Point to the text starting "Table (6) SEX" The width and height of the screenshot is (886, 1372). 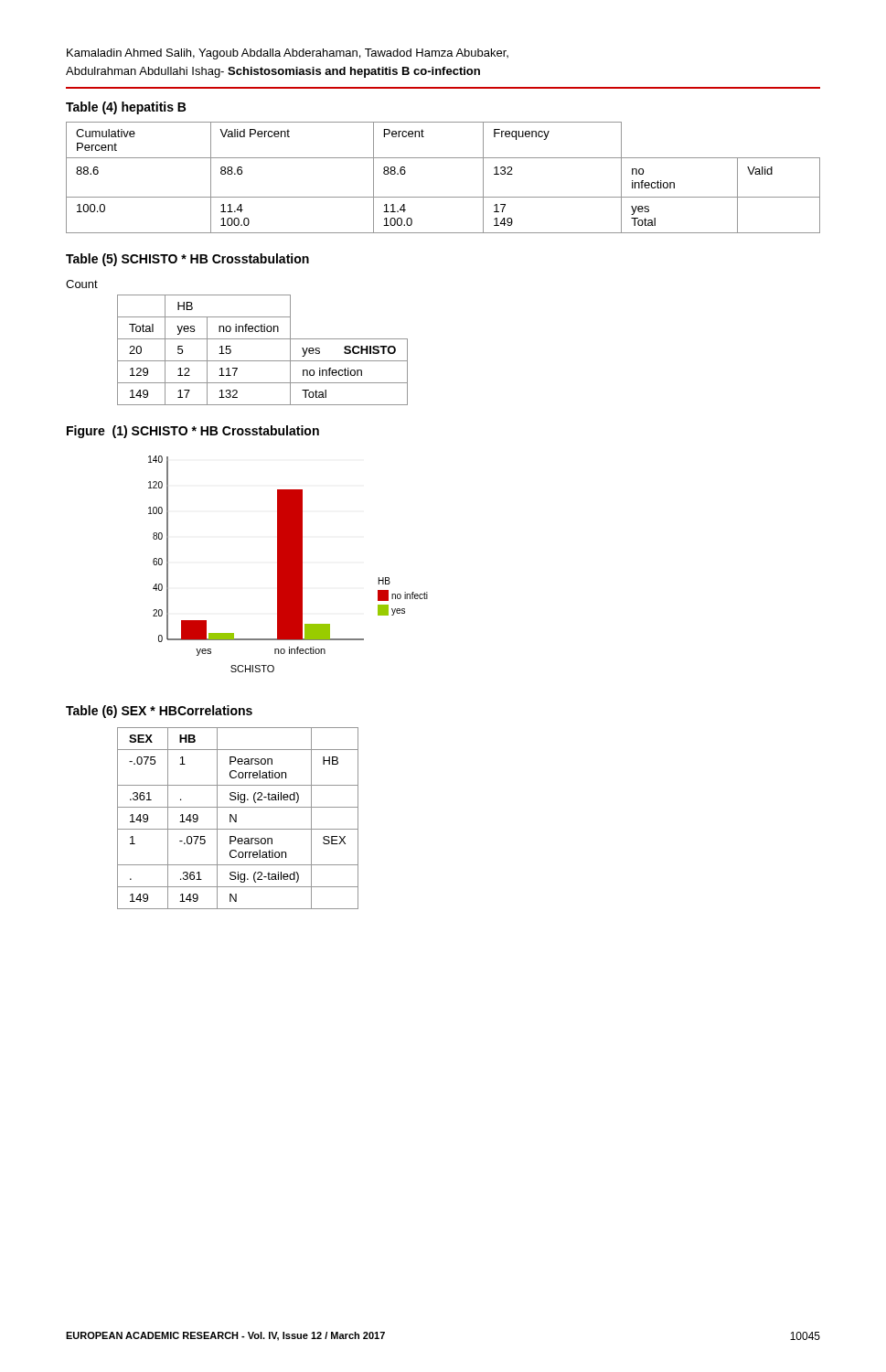click(x=159, y=711)
